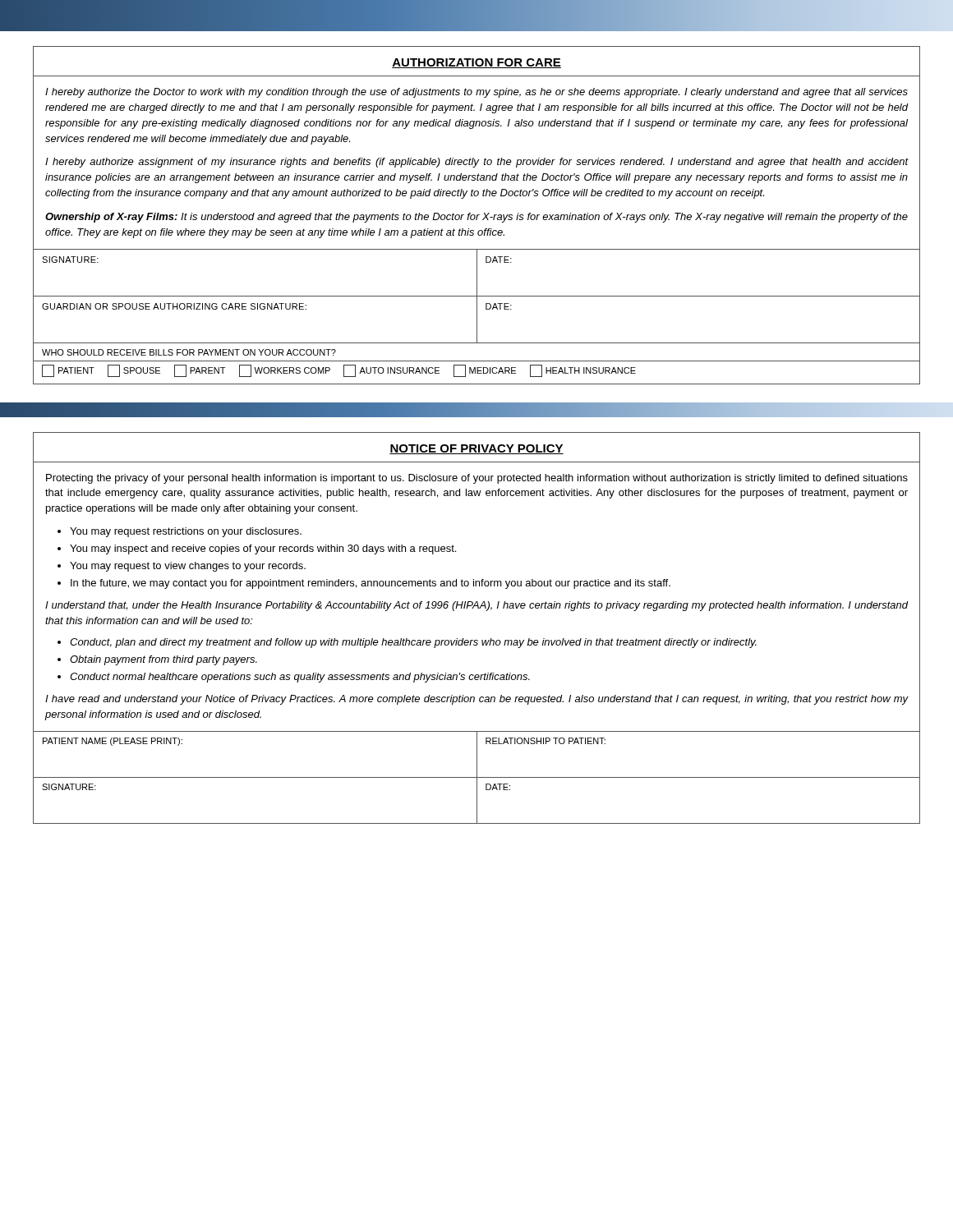Locate the text block containing "I understand that, under the"
This screenshot has height=1232, width=953.
[476, 613]
